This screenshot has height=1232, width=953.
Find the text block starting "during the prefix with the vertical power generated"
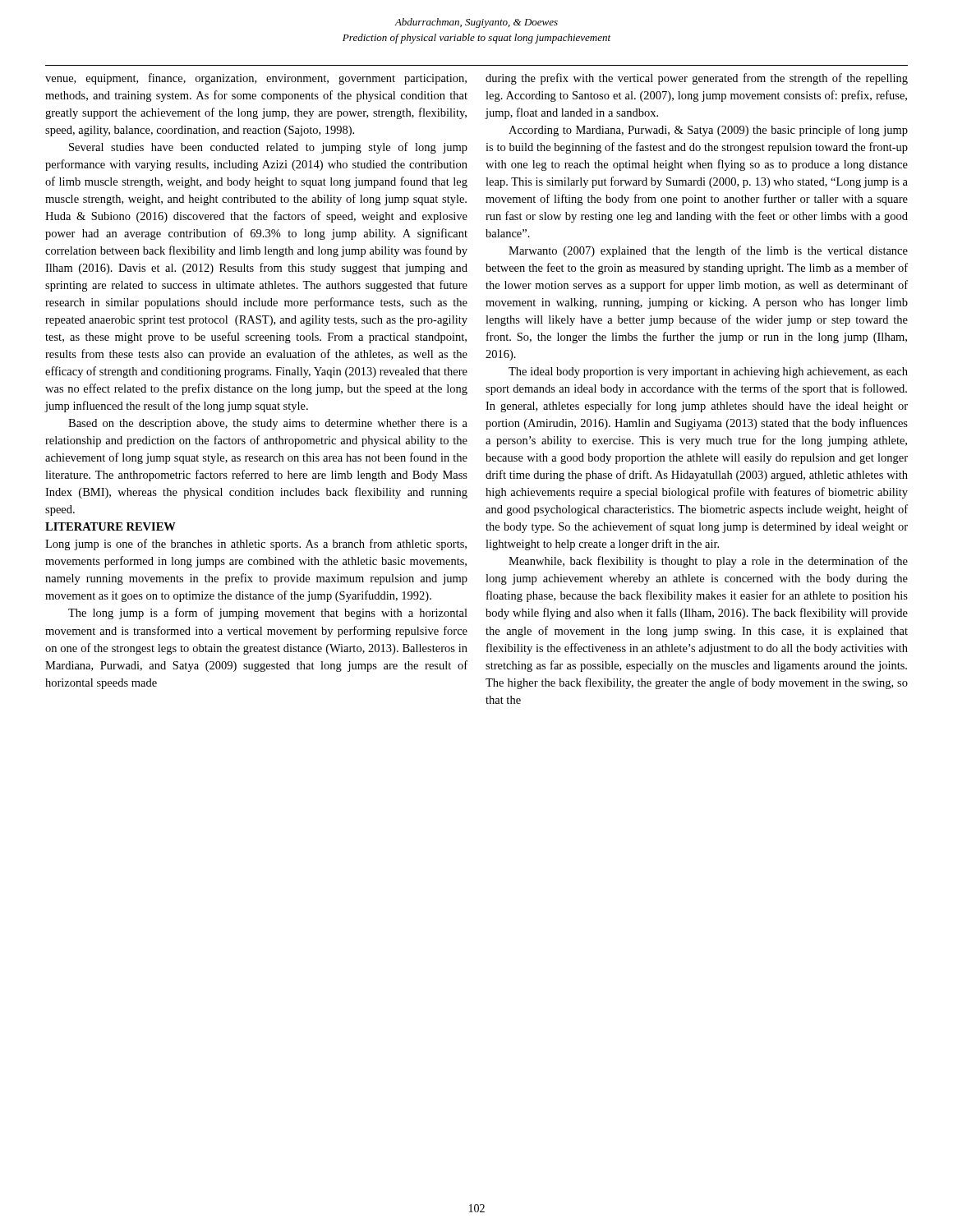coord(697,95)
